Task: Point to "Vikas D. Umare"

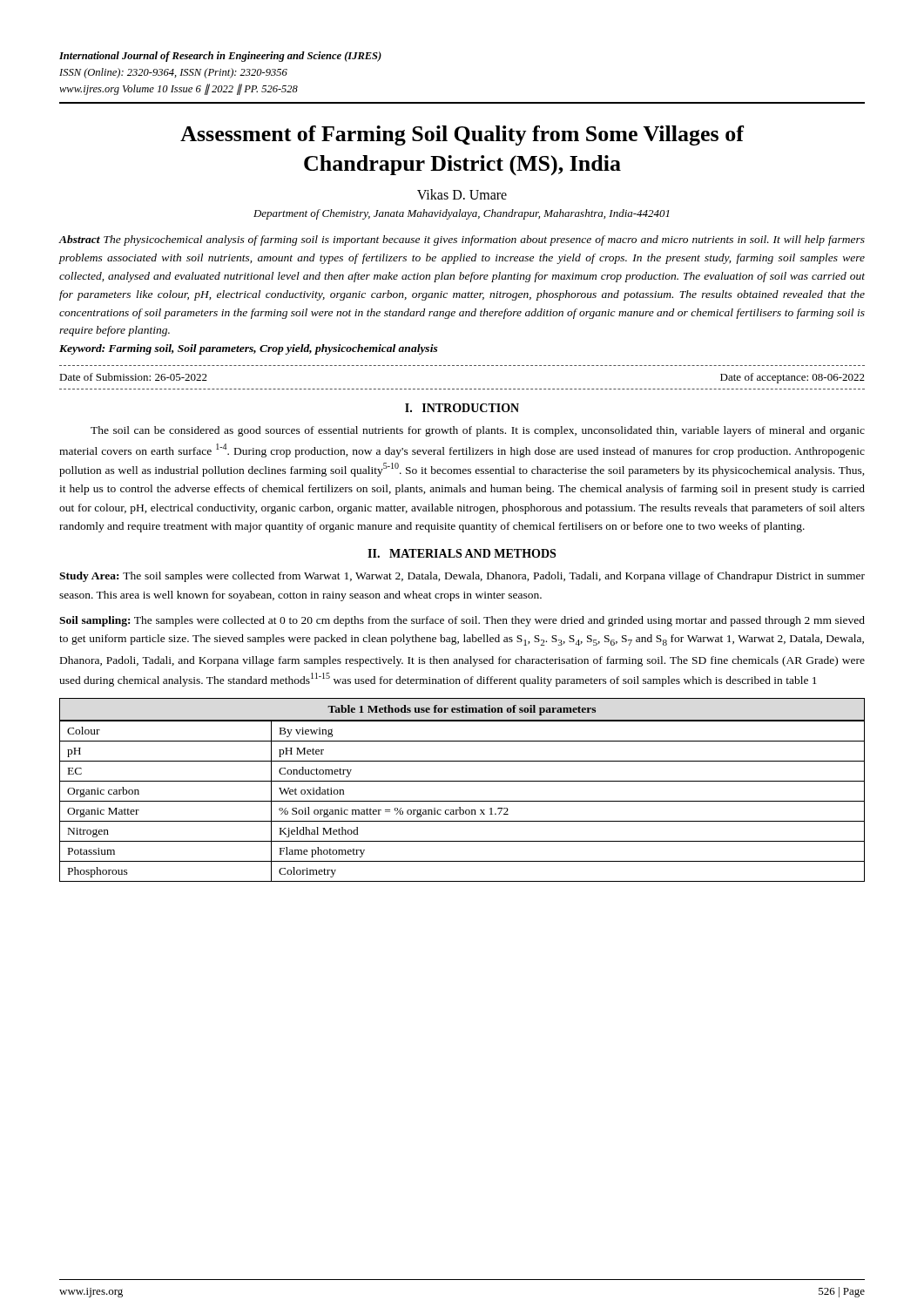Action: pos(462,195)
